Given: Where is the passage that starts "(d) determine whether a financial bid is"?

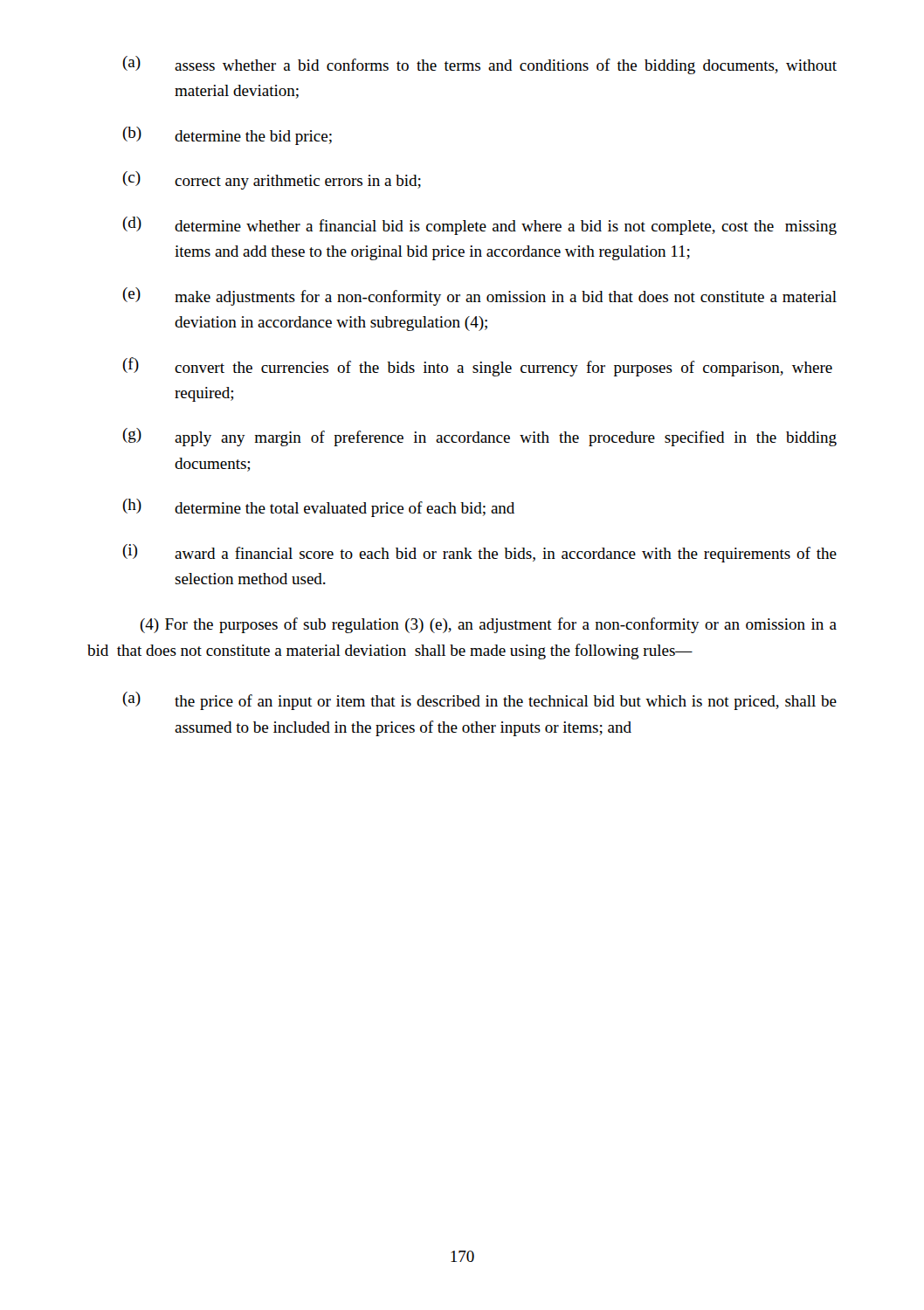Looking at the screenshot, I should click(479, 239).
